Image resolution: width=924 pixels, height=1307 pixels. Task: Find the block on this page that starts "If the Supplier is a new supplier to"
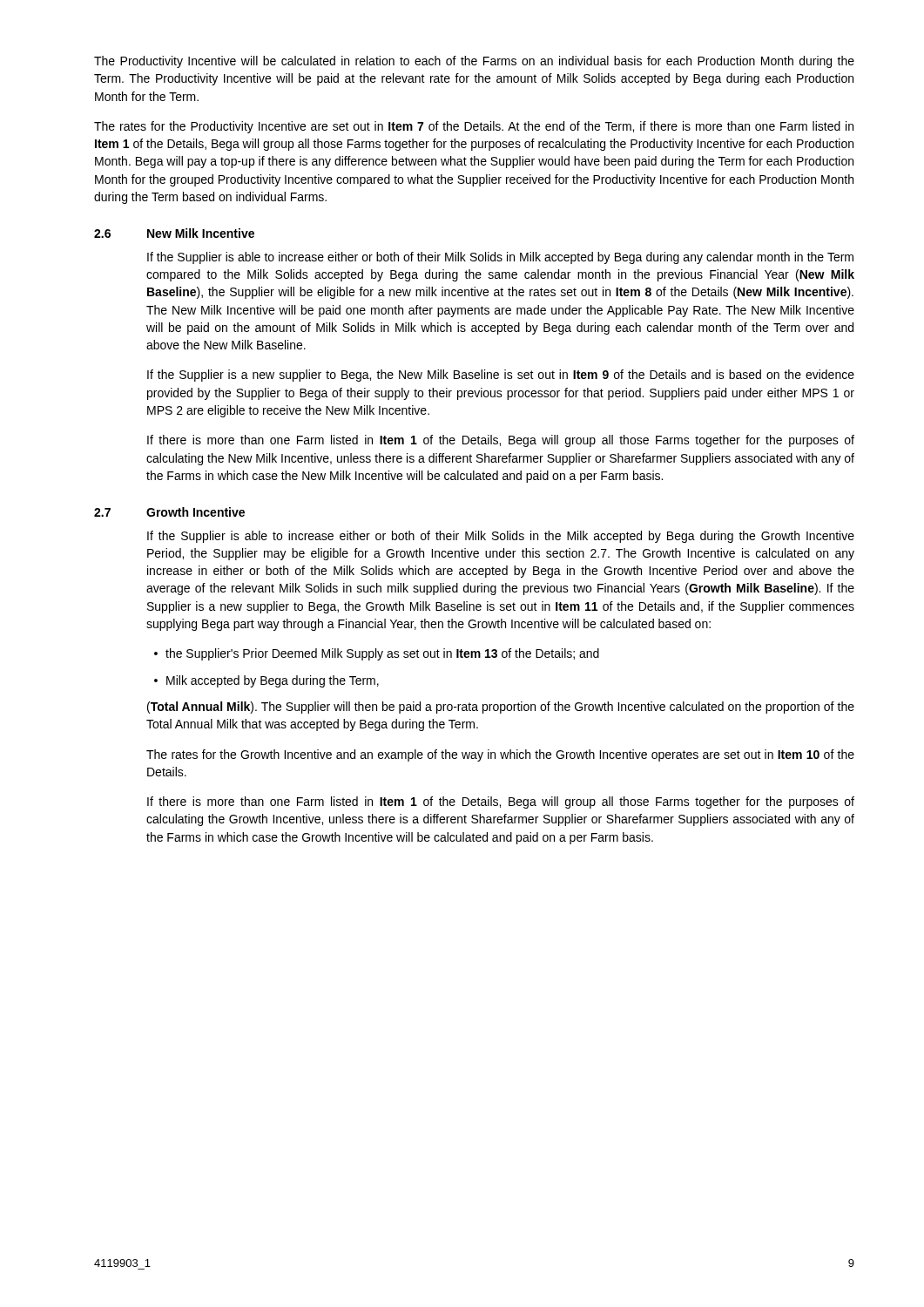500,393
